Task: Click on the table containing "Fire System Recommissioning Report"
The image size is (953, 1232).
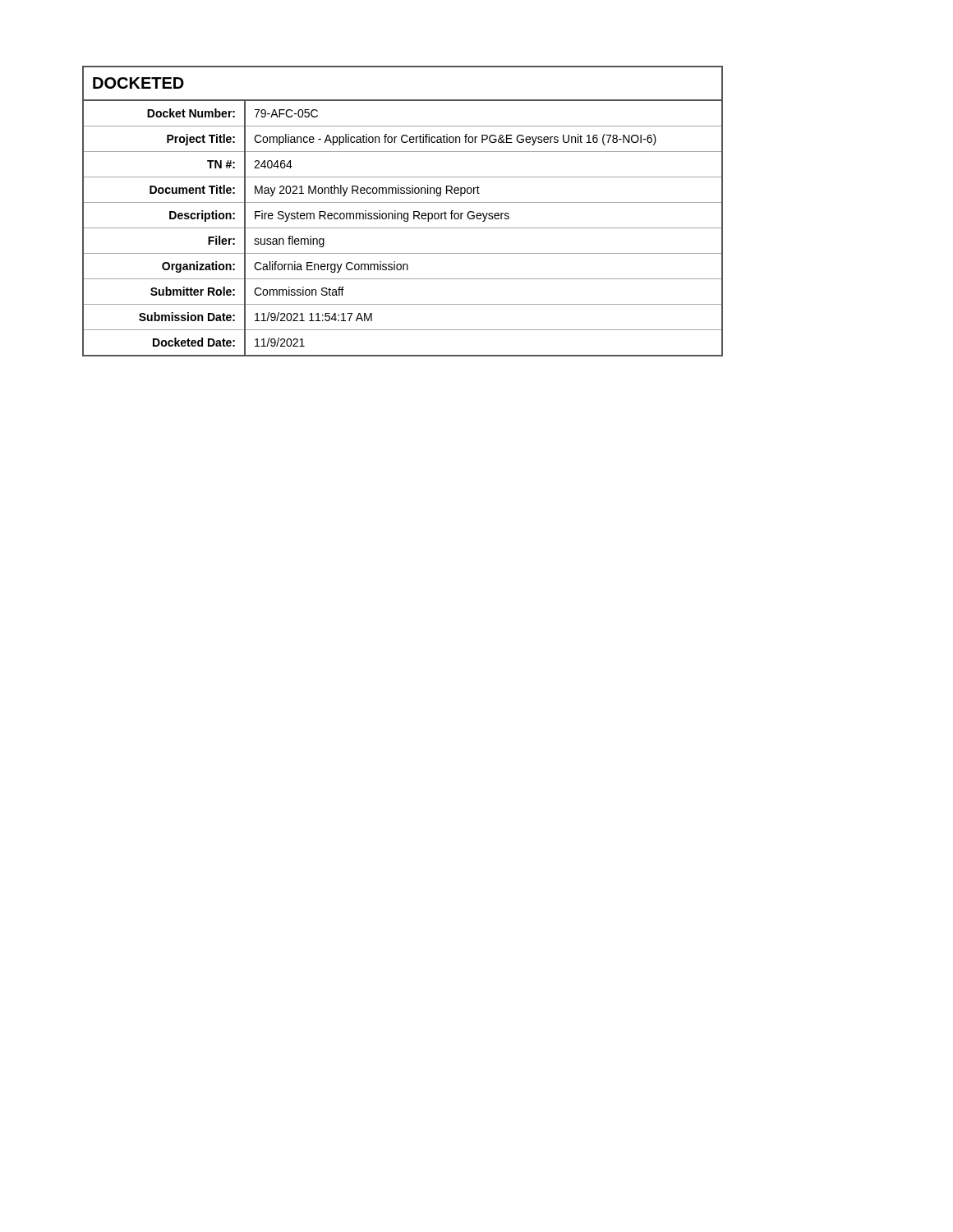Action: coord(403,211)
